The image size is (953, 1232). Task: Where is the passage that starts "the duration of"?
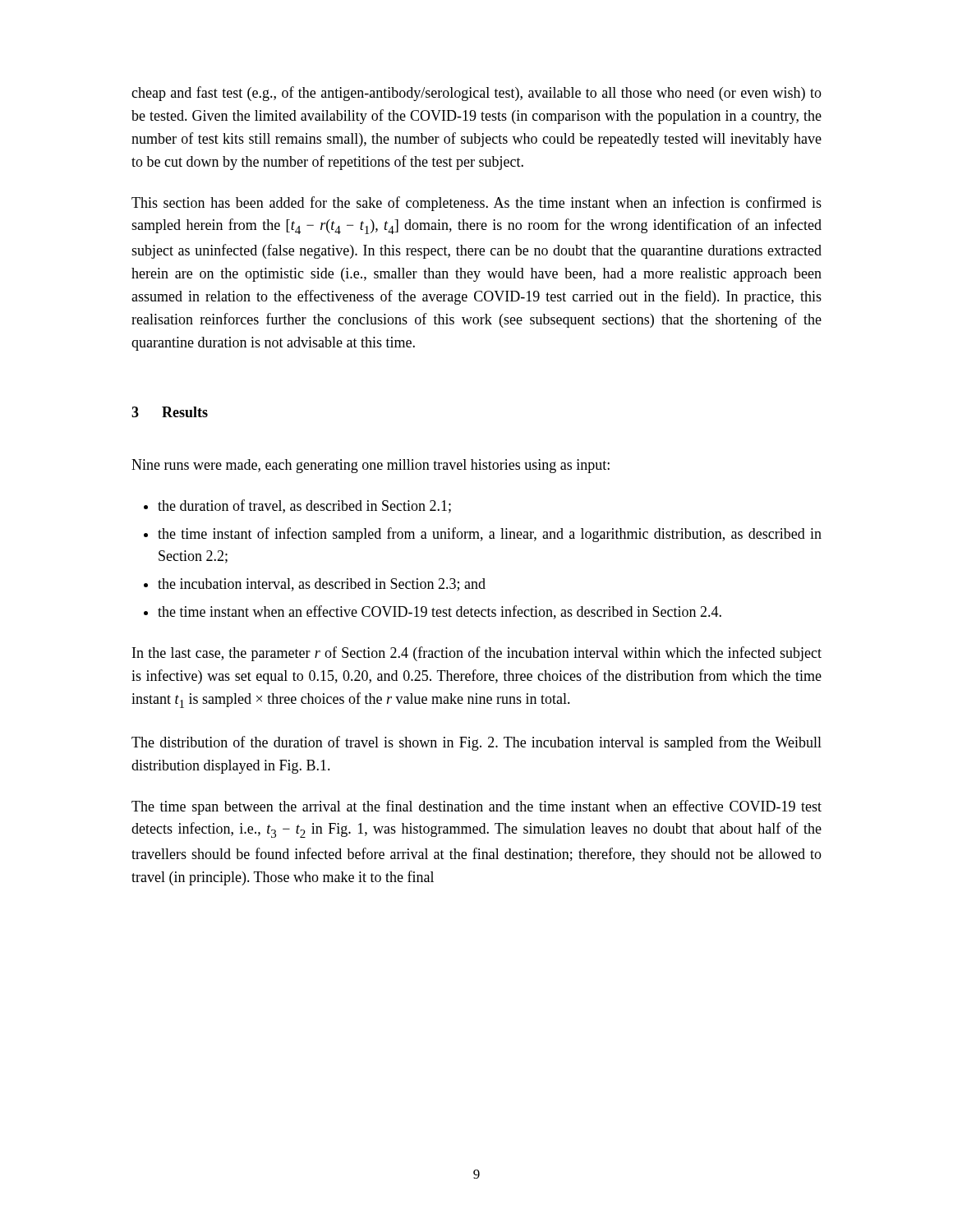coord(304,506)
